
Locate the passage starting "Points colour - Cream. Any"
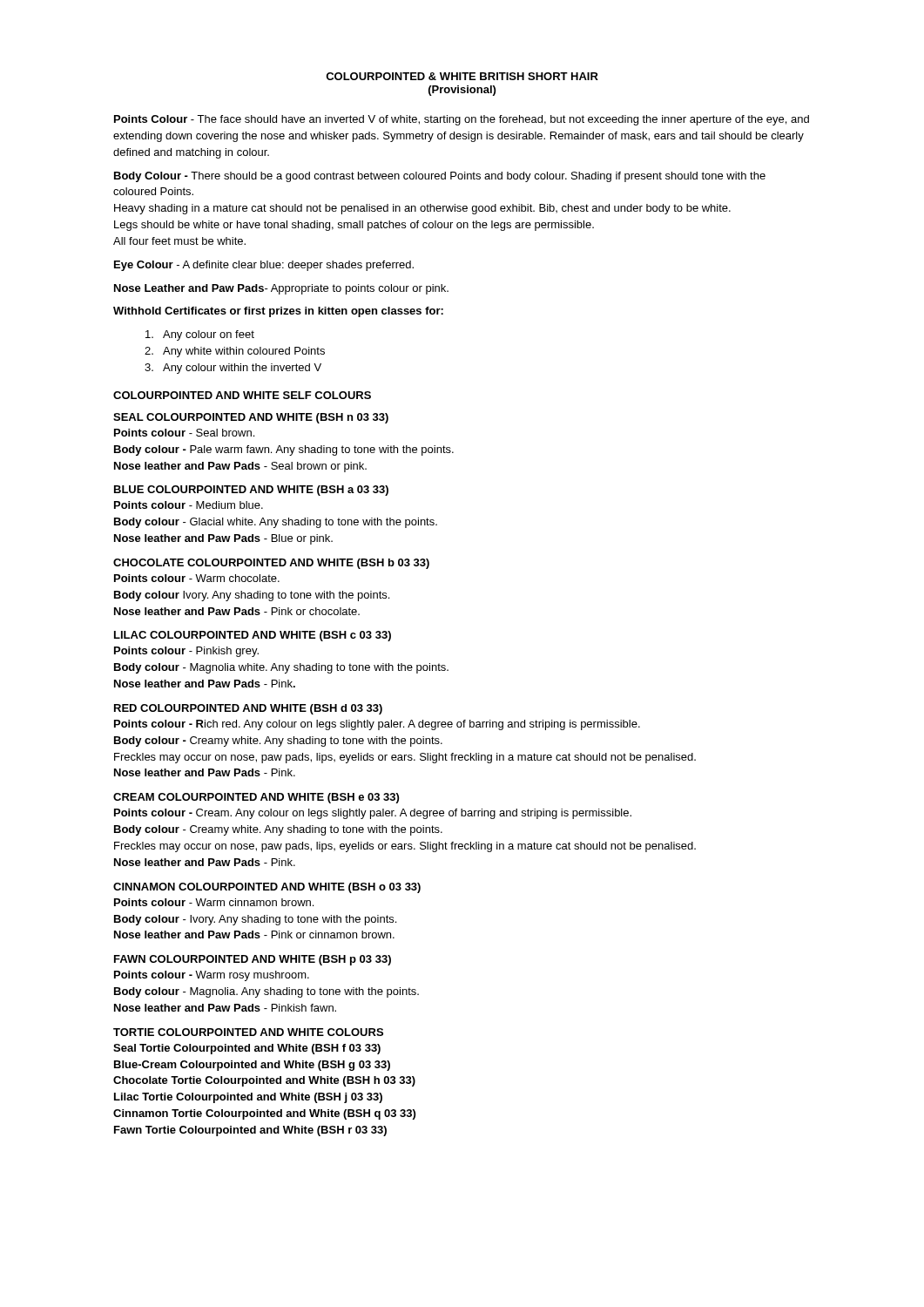462,838
